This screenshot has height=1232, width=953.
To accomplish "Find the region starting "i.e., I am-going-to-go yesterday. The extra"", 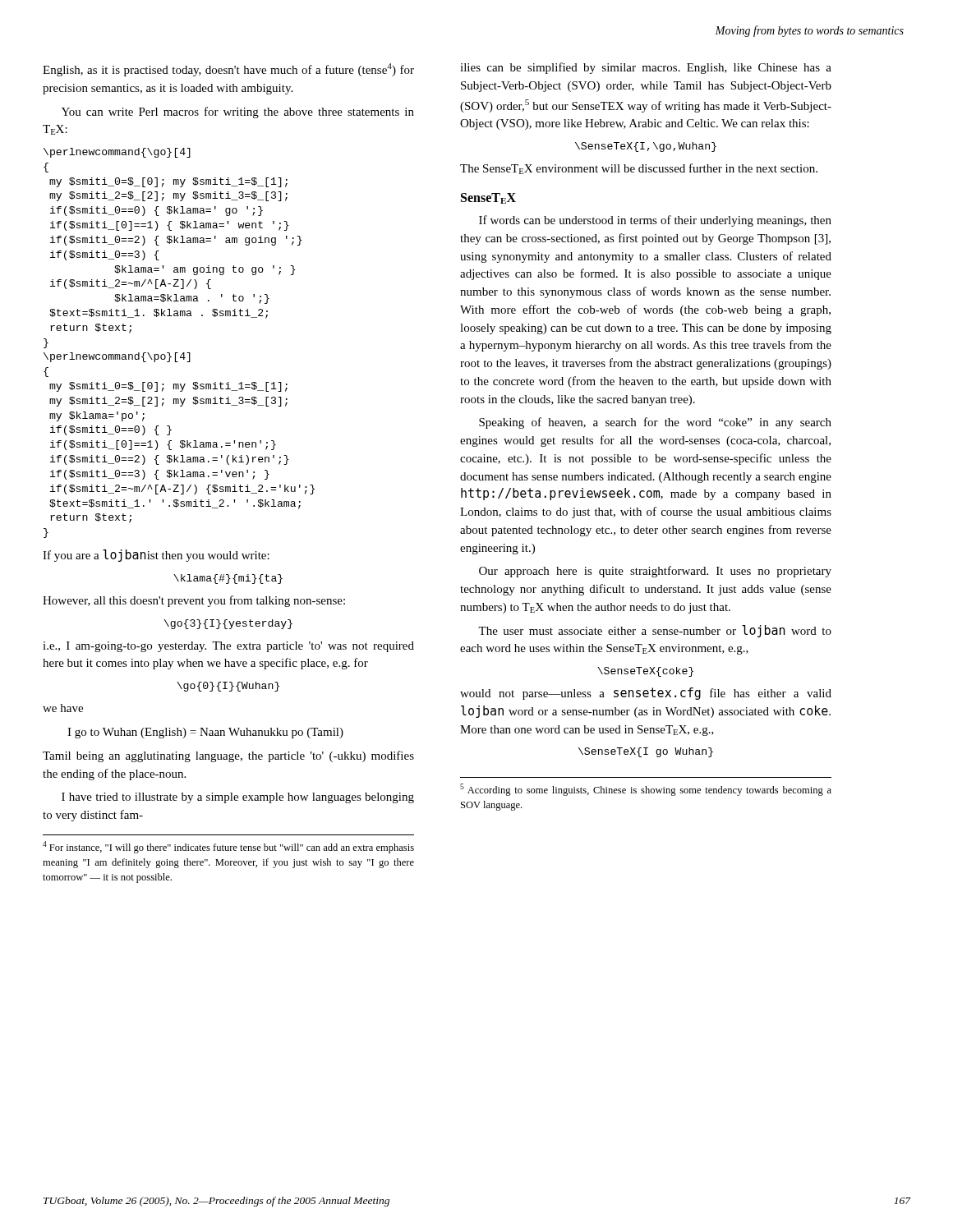I will pos(228,655).
